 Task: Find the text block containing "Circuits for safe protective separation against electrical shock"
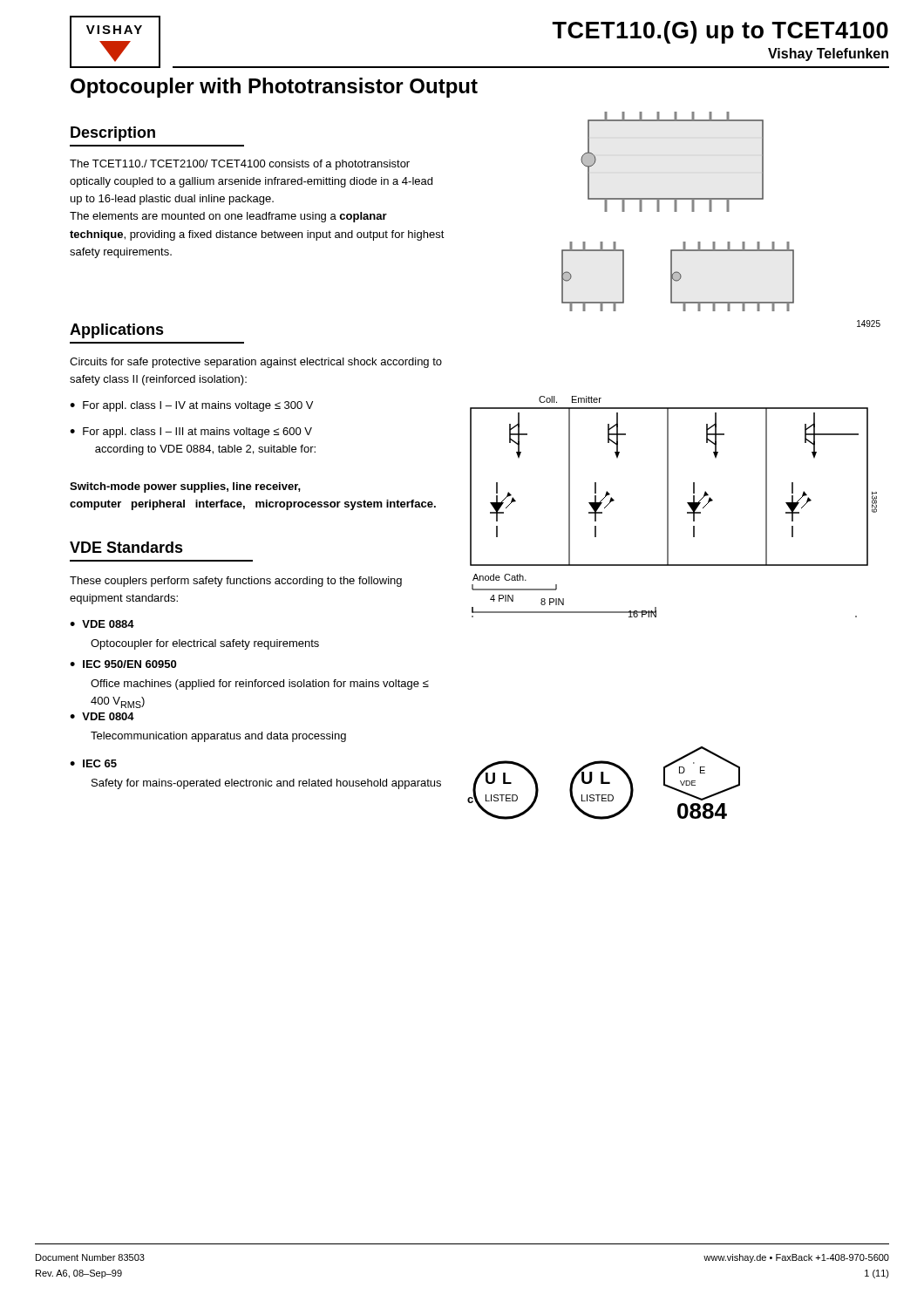click(256, 370)
